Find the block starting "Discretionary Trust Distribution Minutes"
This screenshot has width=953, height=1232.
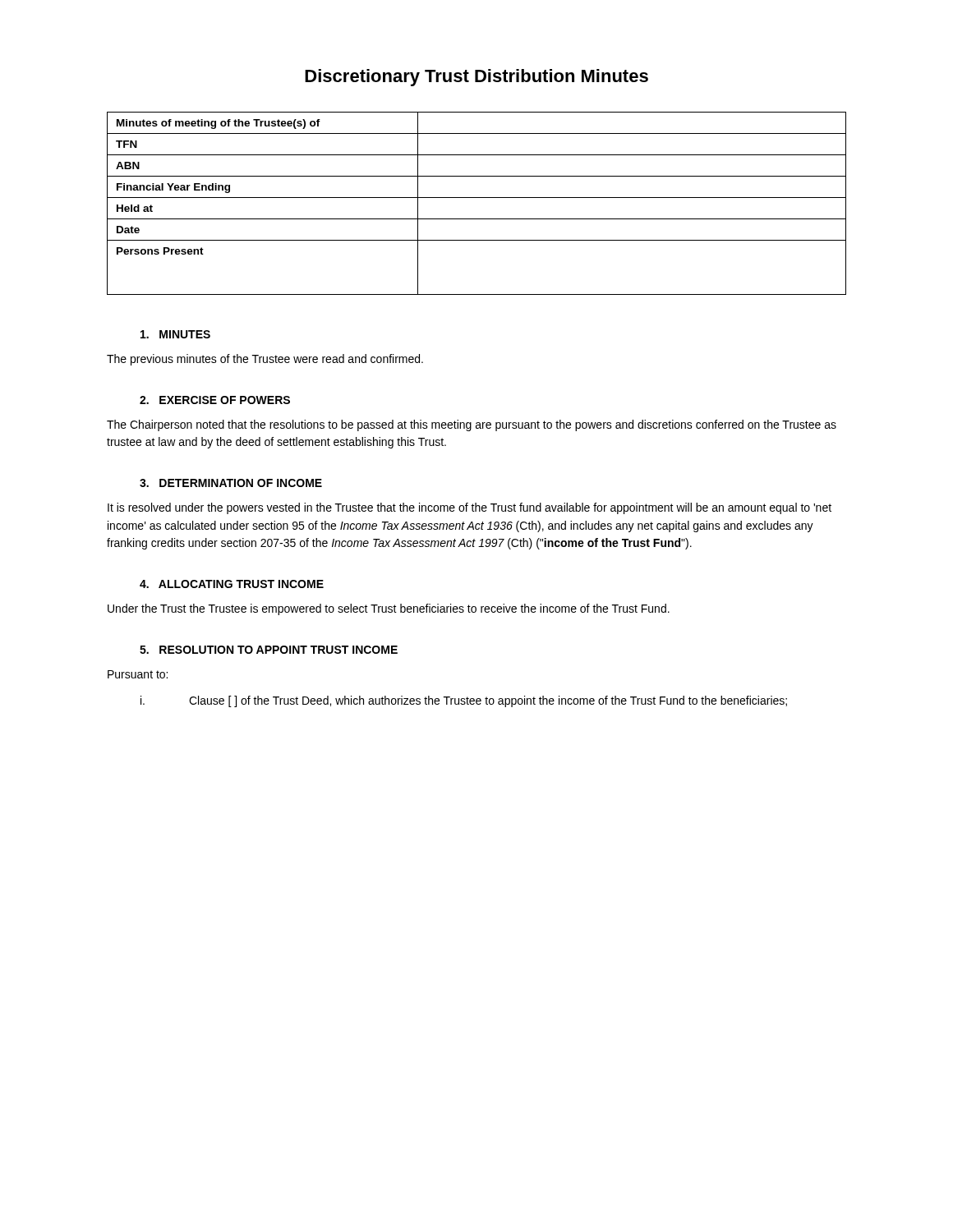click(x=476, y=76)
